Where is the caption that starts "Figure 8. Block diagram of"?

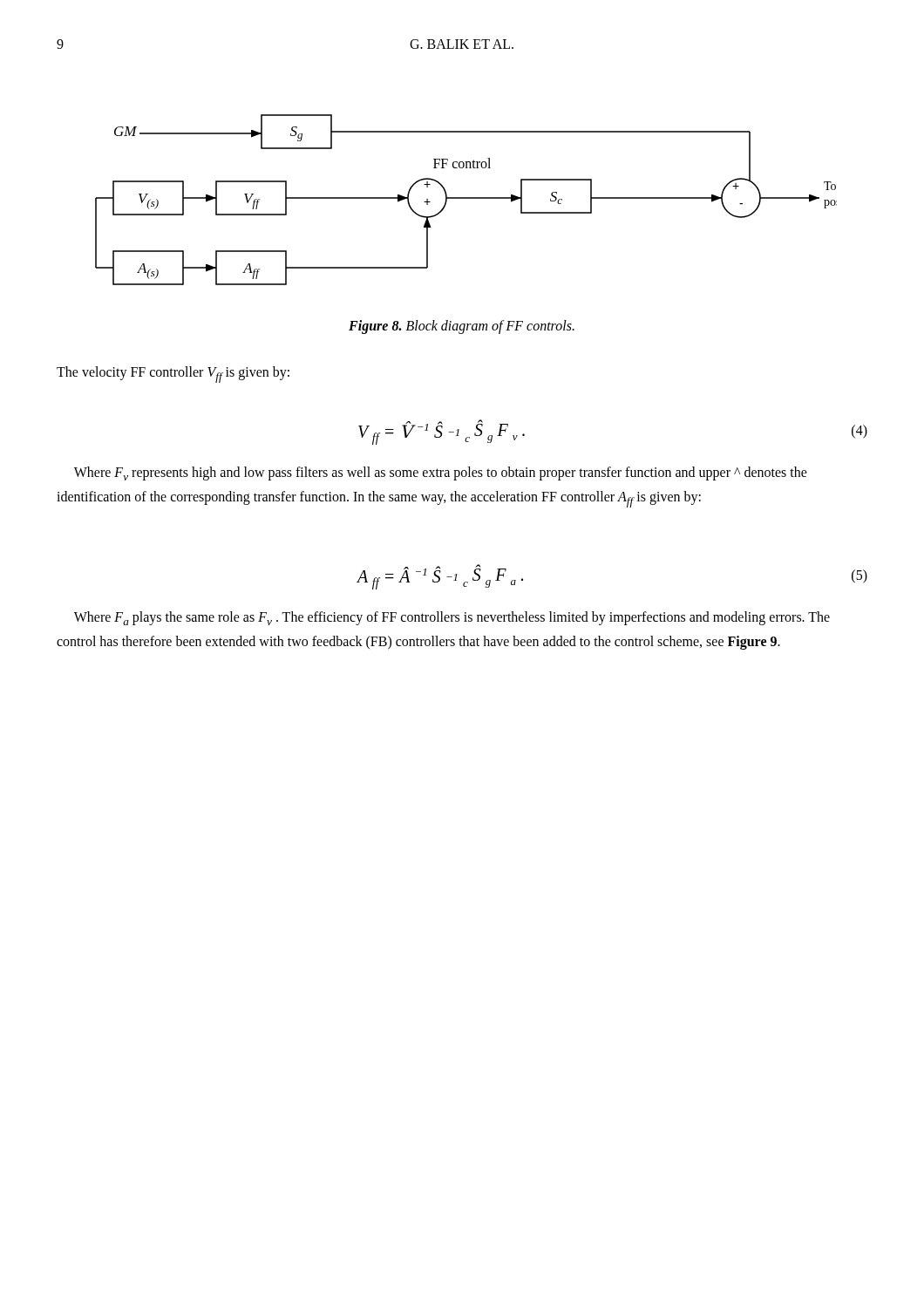462,326
